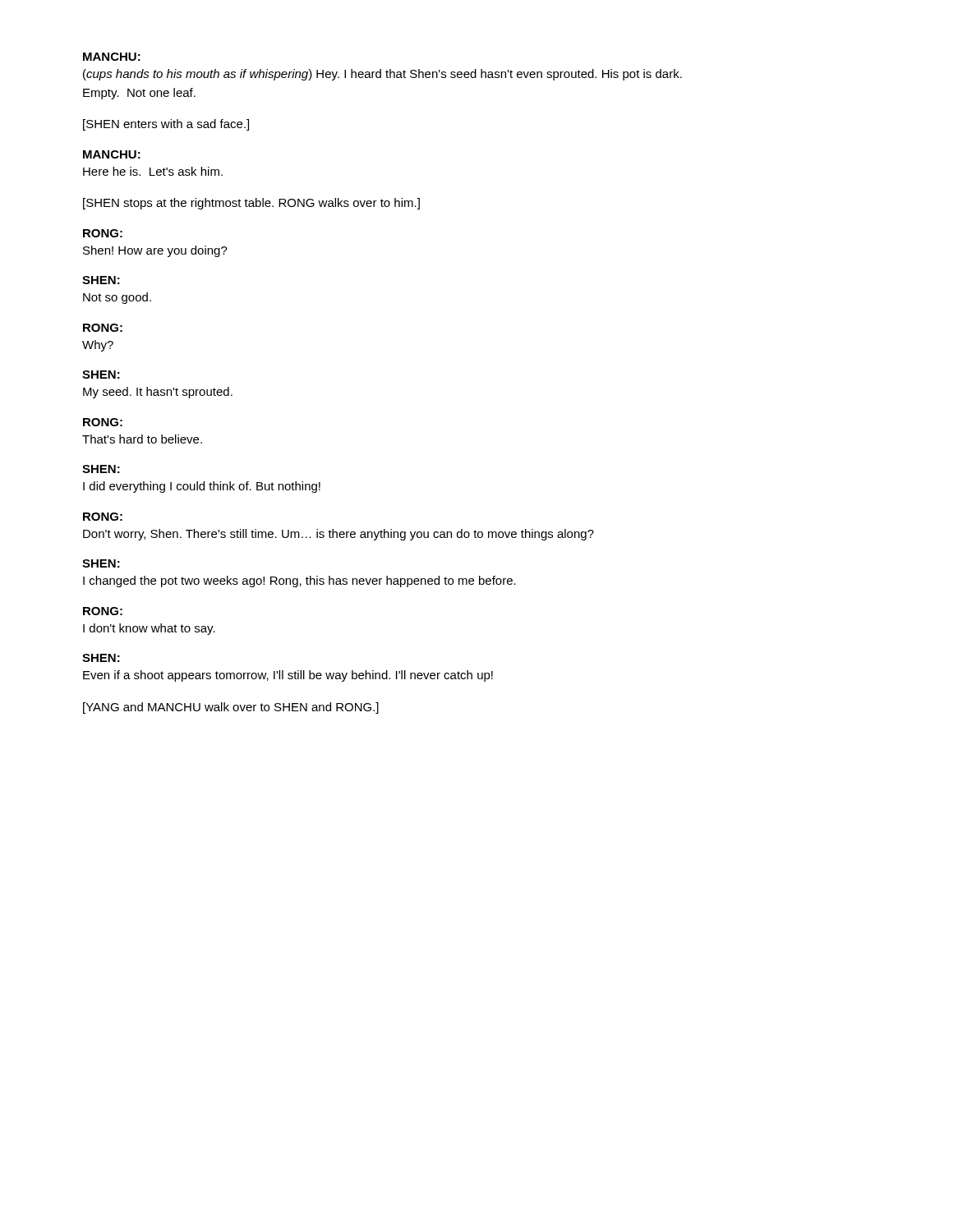Find the text block with the text "Even if a shoot appears tomorrow, I'll still"
953x1232 pixels.
pyautogui.click(x=288, y=675)
